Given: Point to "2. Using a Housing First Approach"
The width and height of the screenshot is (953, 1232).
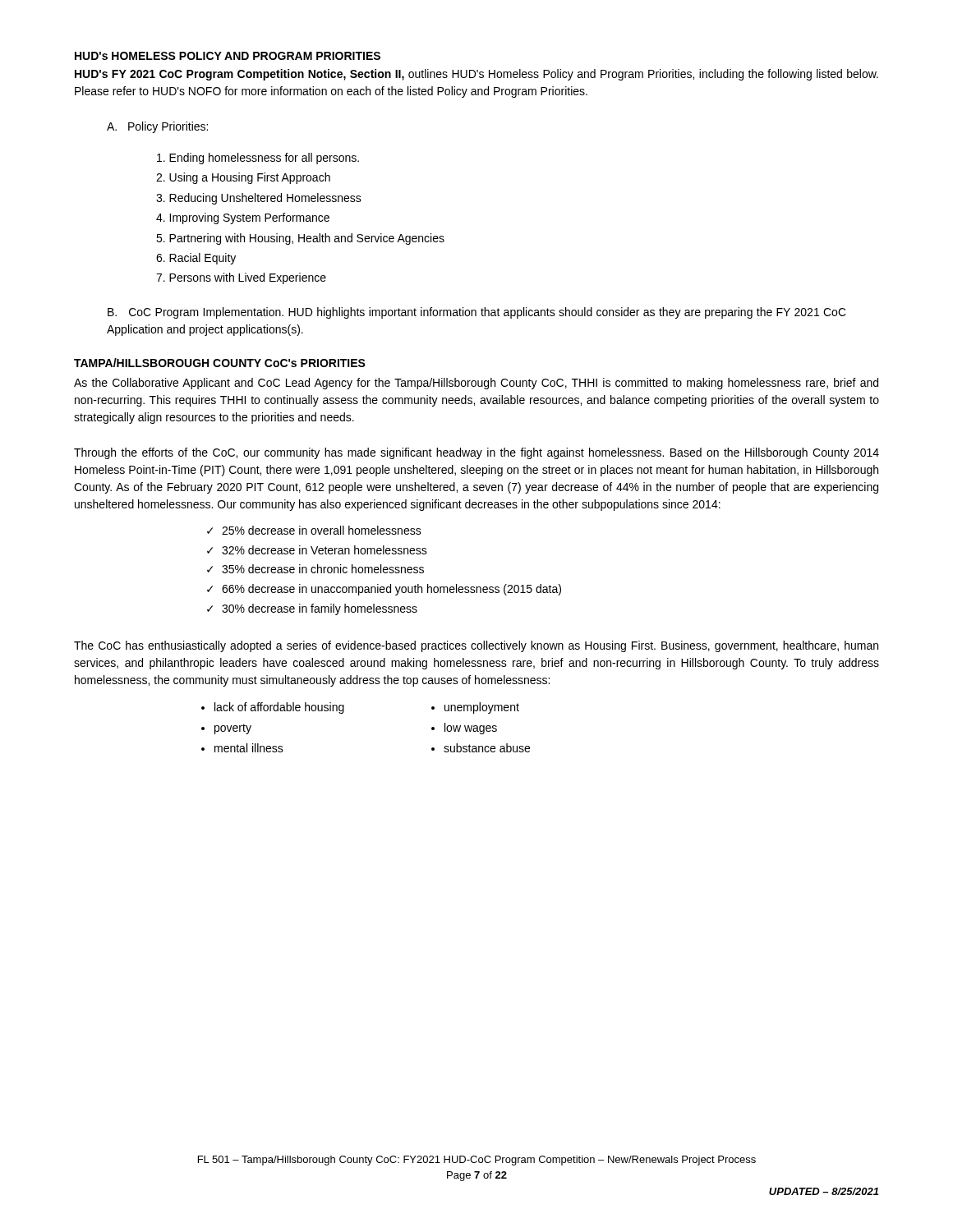Looking at the screenshot, I should point(243,178).
